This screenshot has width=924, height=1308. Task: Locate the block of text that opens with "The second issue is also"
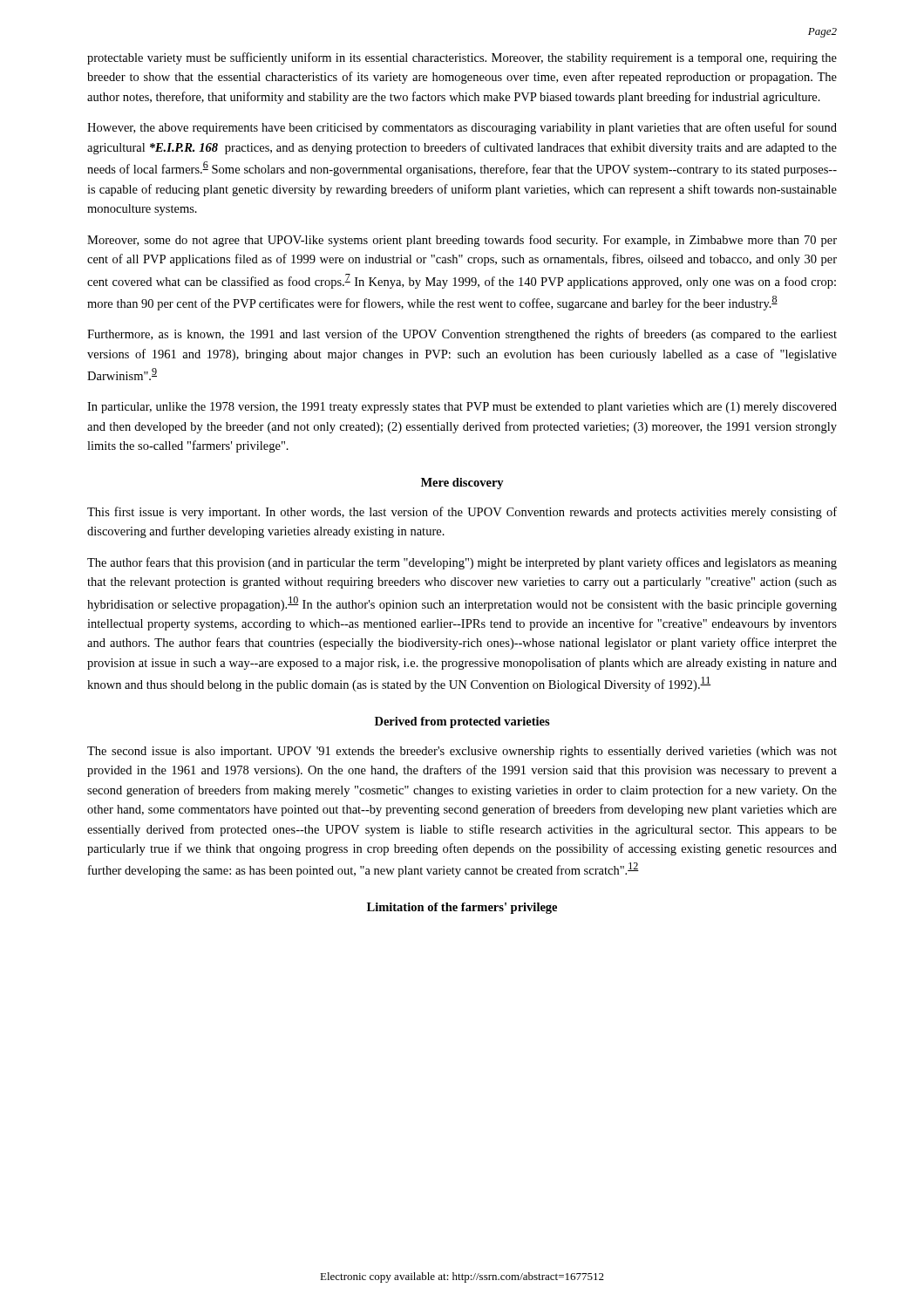pyautogui.click(x=462, y=810)
